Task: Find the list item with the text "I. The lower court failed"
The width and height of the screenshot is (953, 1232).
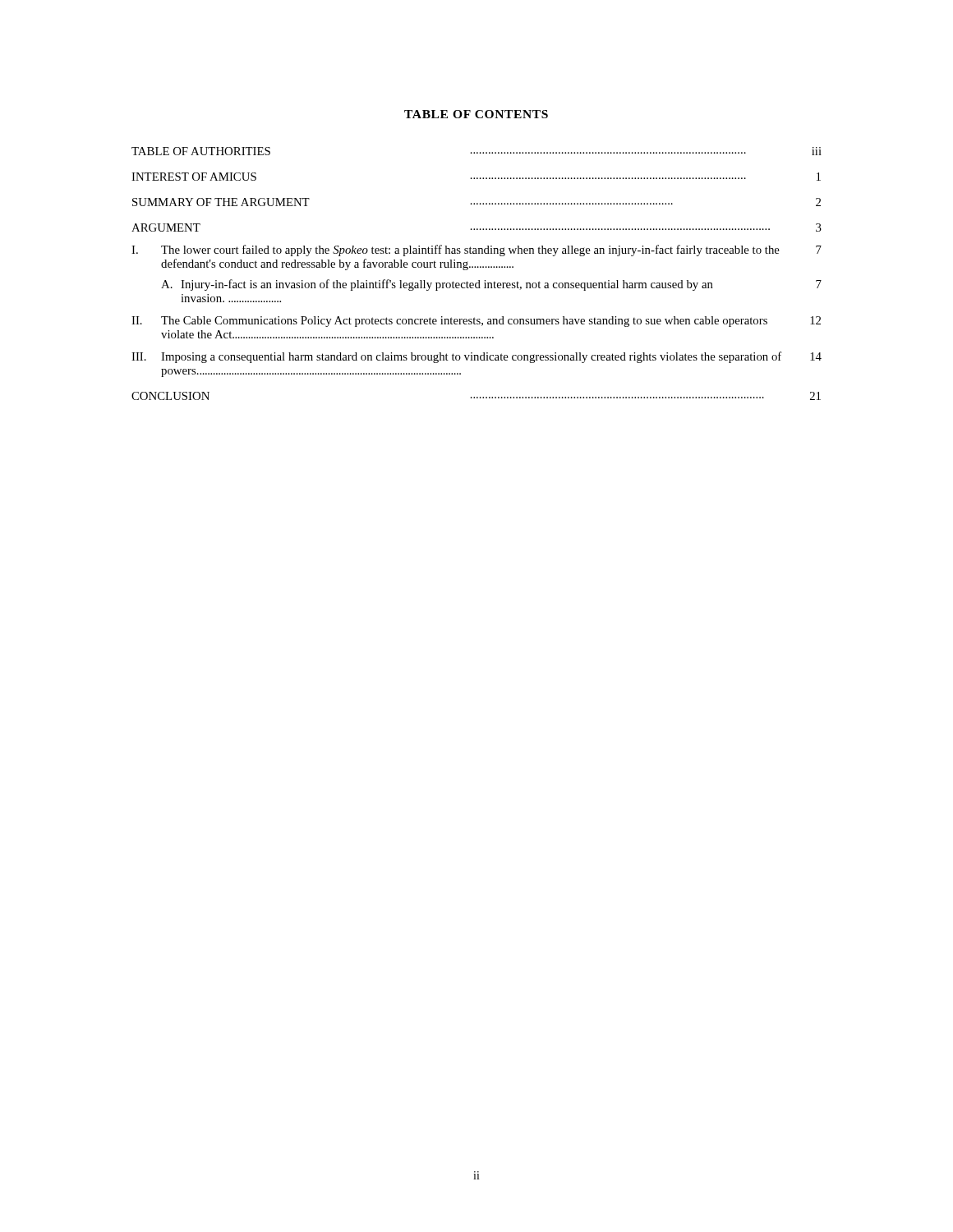Action: pyautogui.click(x=476, y=257)
